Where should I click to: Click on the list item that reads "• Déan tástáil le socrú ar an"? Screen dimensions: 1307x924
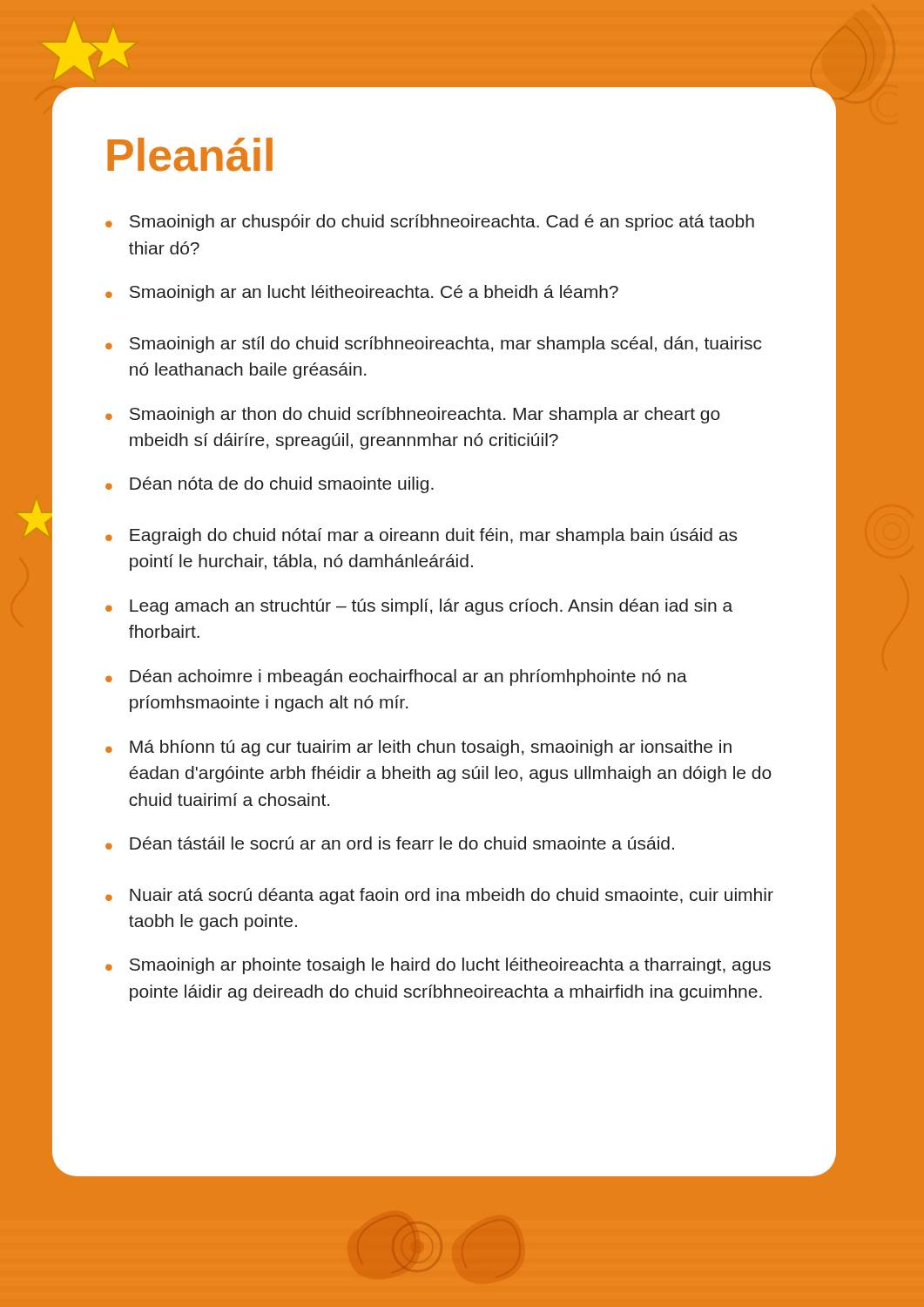pyautogui.click(x=444, y=847)
